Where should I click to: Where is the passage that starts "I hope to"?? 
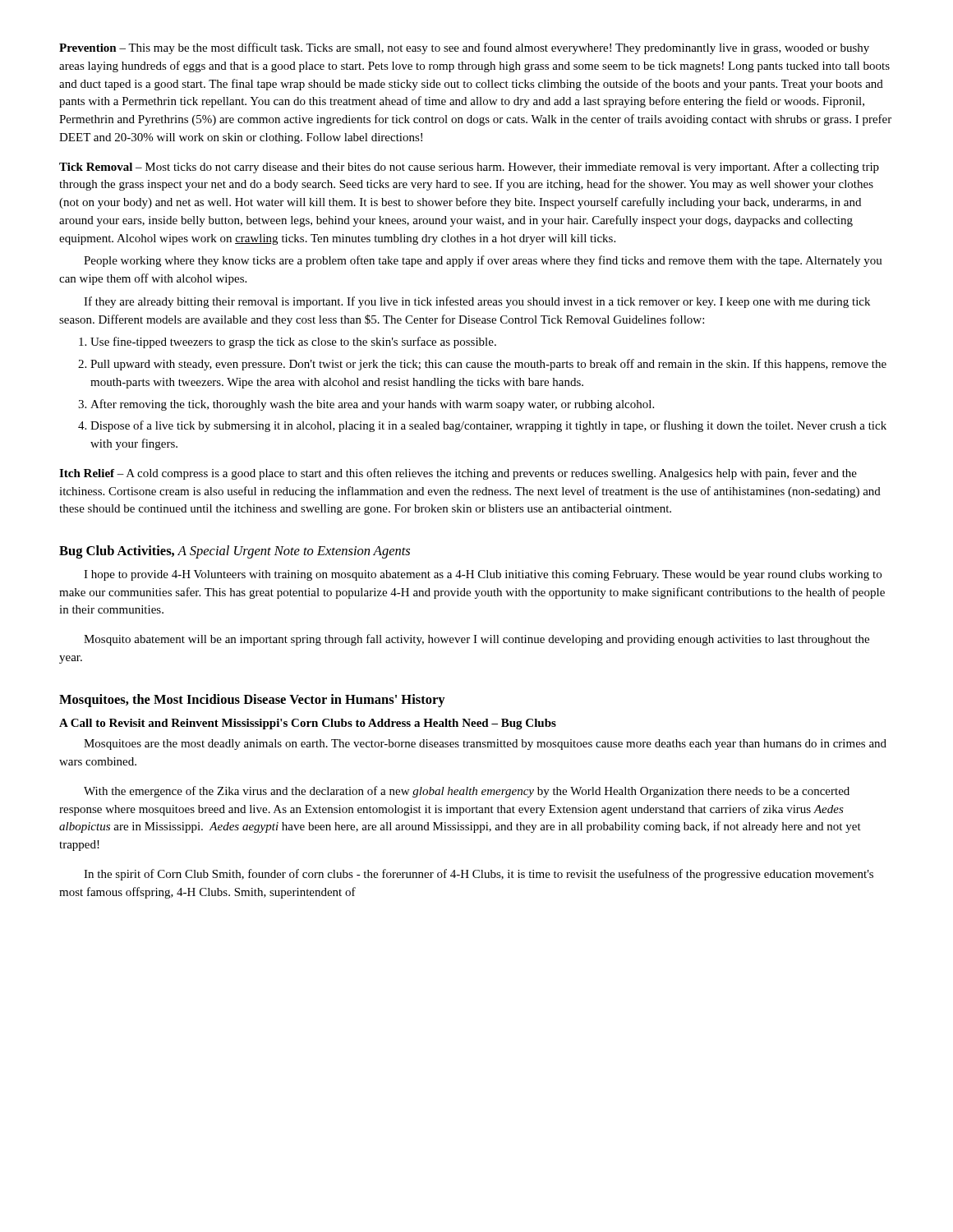coord(472,592)
